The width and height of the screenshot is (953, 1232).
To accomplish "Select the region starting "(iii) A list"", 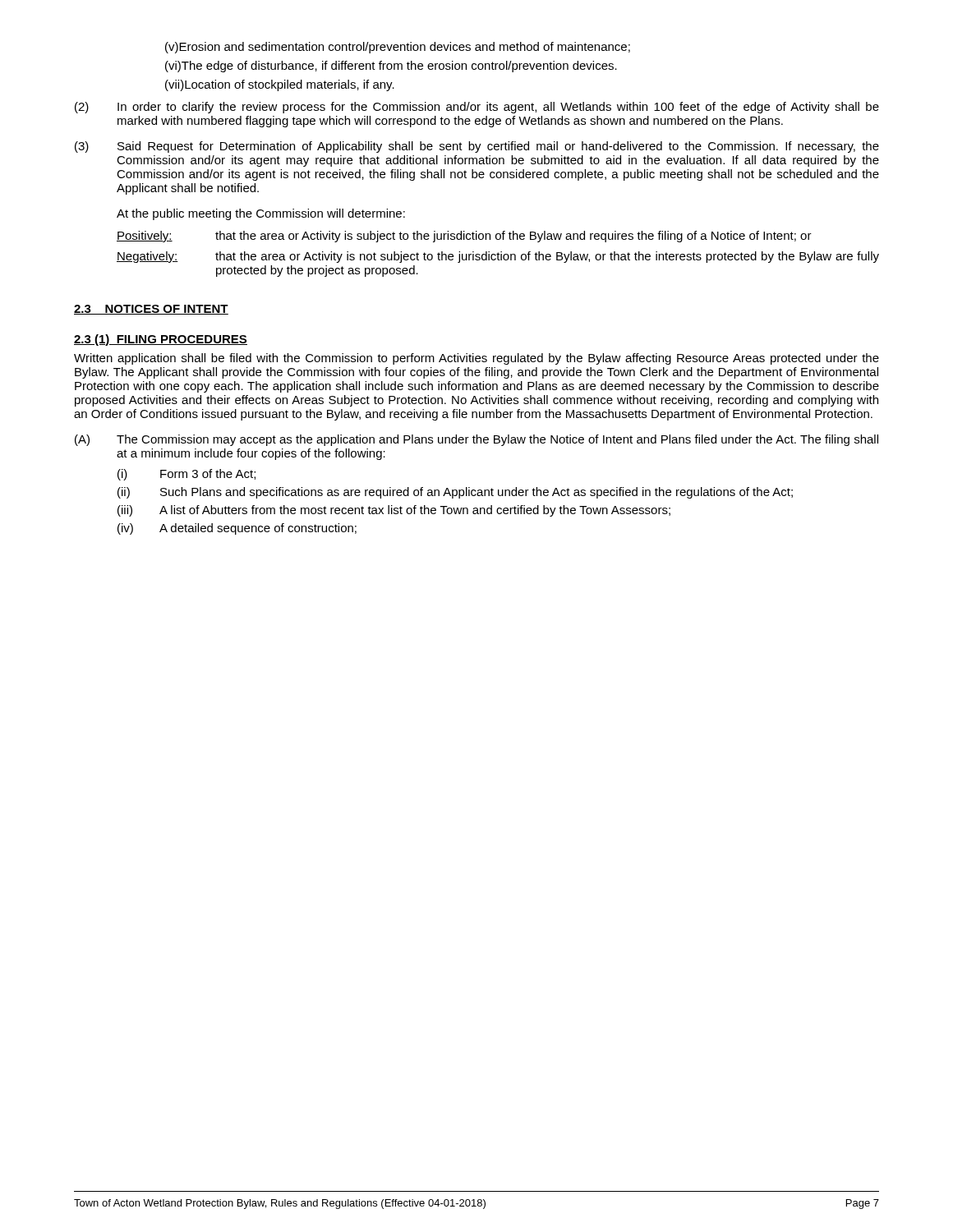I will pos(498,510).
